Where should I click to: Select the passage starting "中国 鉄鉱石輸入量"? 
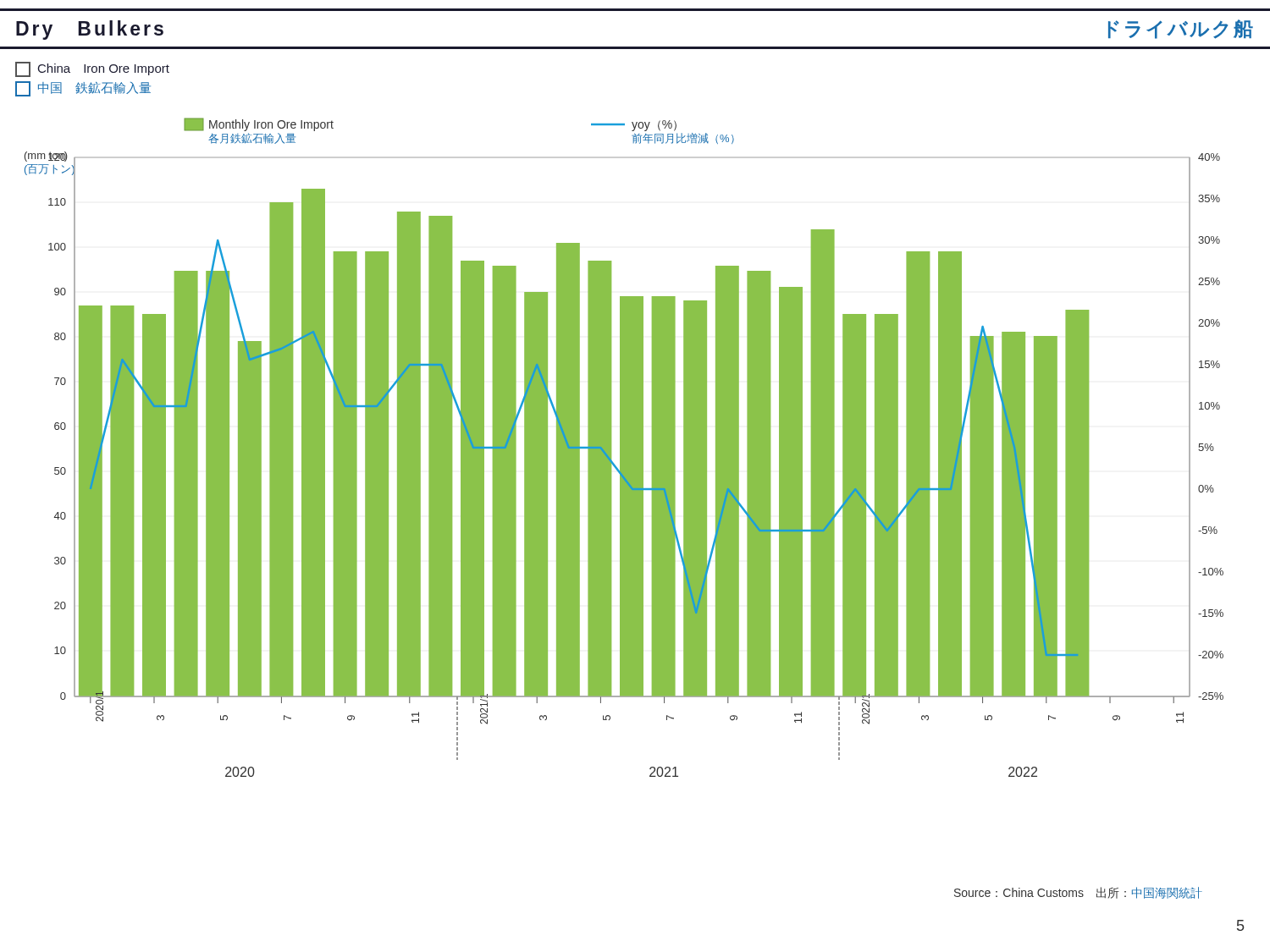tap(83, 88)
